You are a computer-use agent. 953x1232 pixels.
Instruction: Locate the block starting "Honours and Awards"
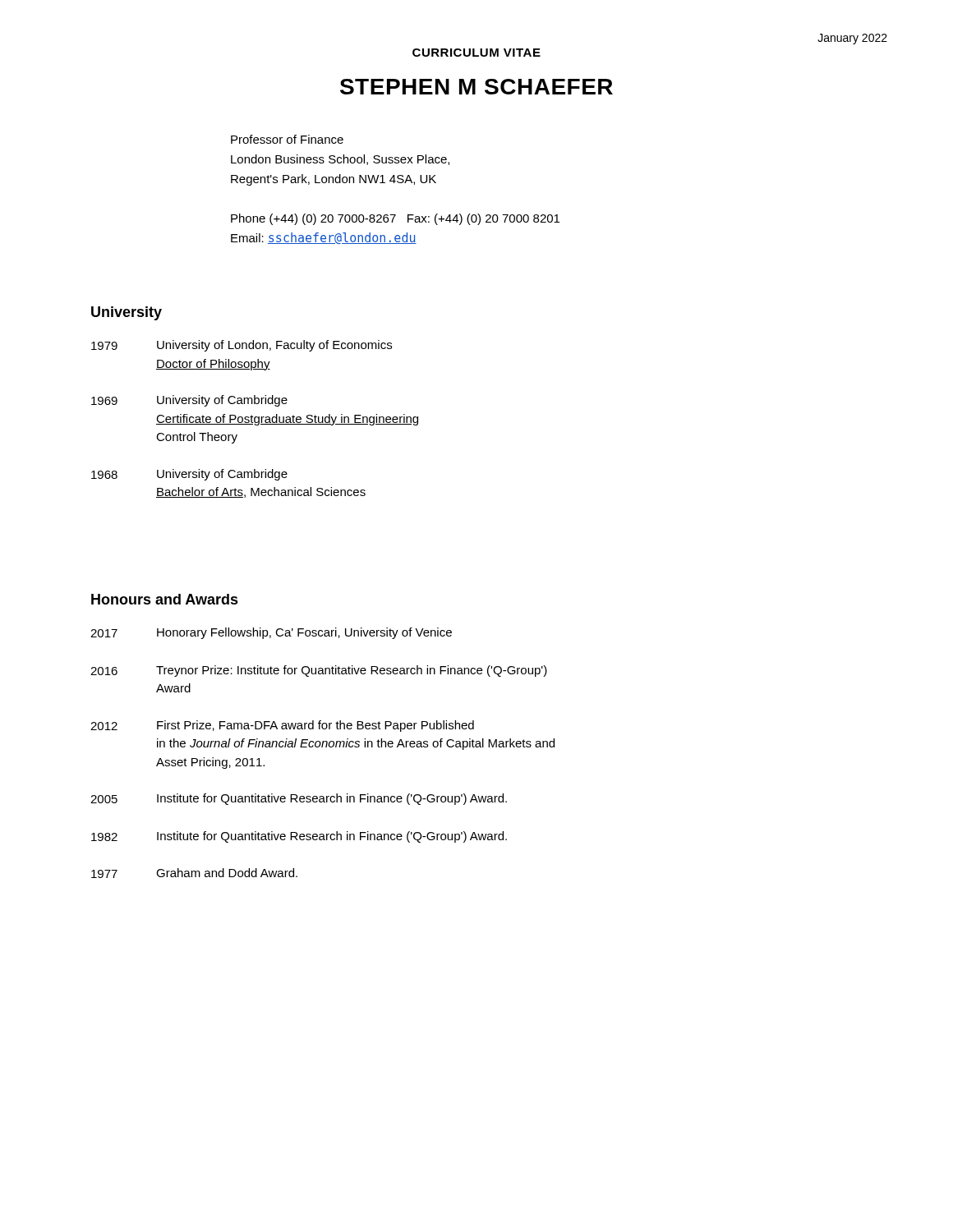click(x=164, y=600)
